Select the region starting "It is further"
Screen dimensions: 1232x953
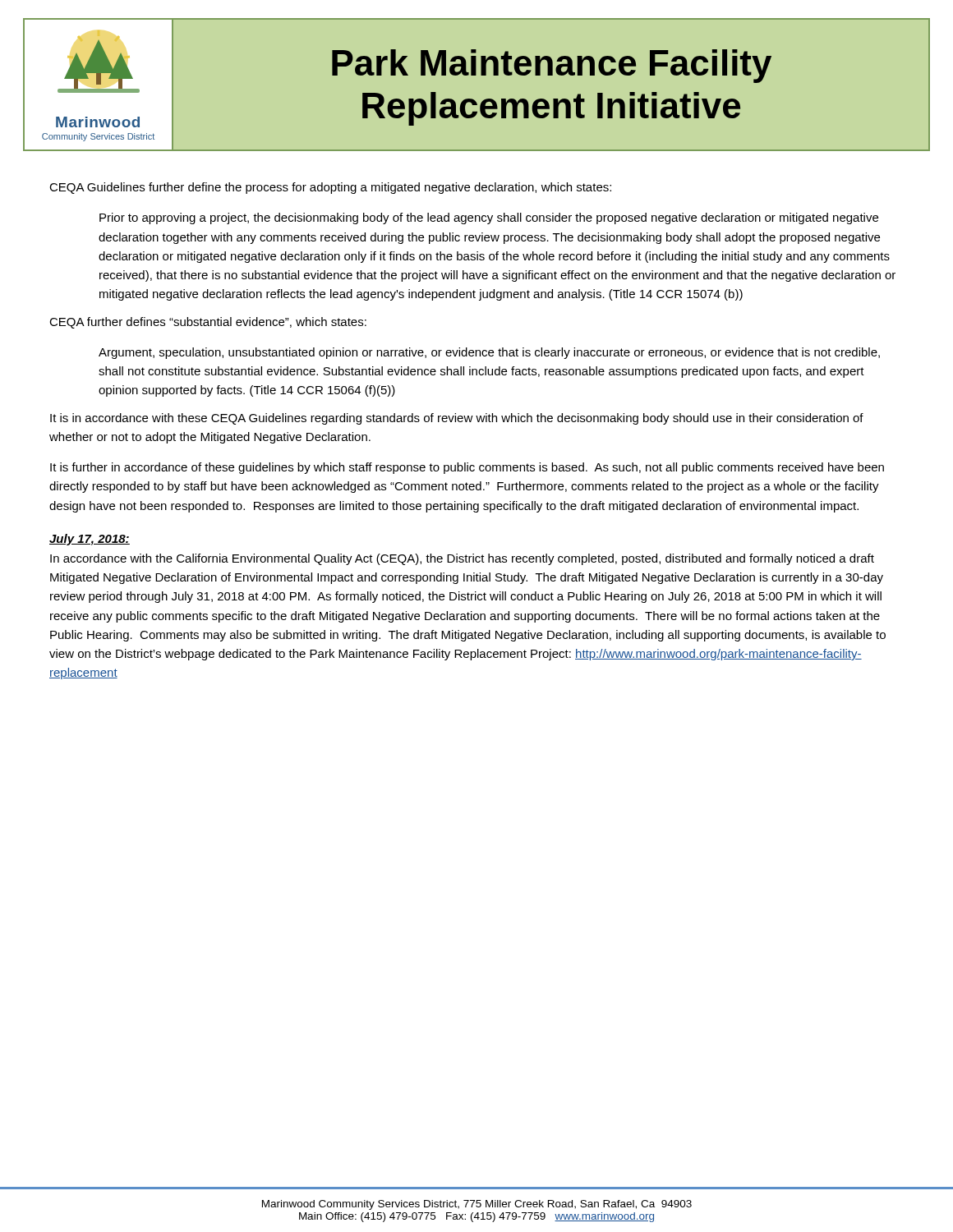pos(467,486)
